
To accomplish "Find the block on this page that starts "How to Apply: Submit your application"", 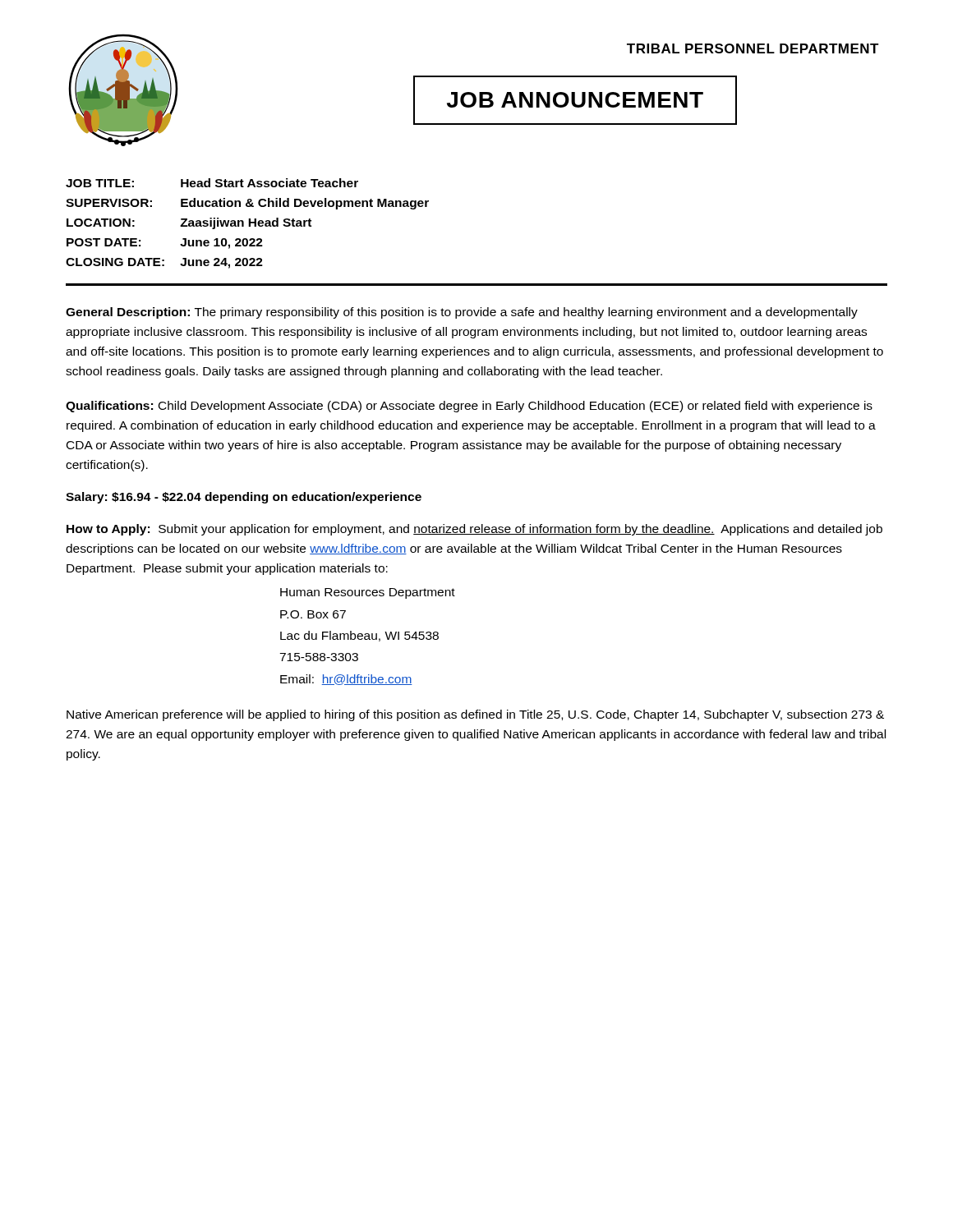I will click(x=474, y=530).
